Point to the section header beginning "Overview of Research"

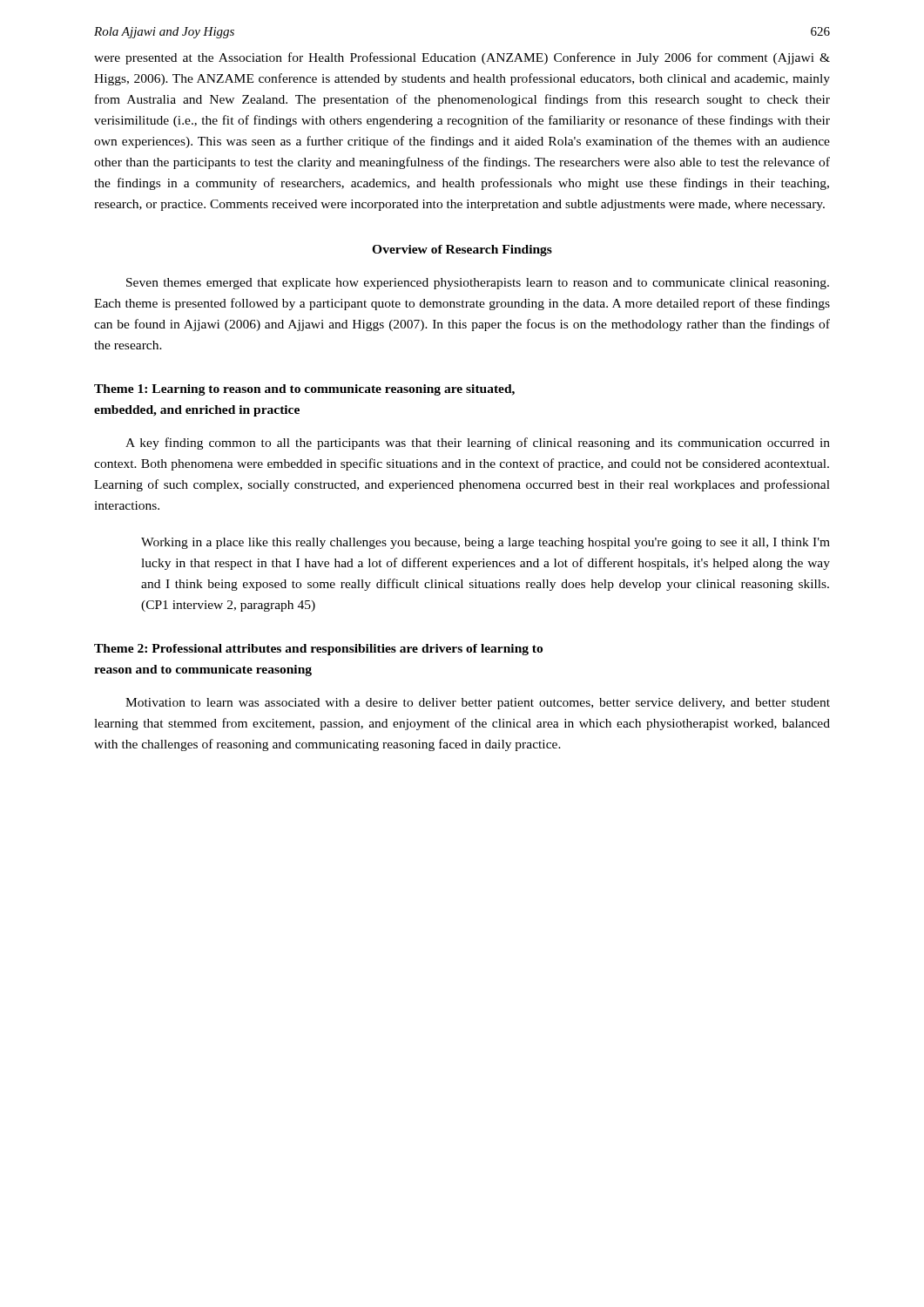tap(462, 249)
